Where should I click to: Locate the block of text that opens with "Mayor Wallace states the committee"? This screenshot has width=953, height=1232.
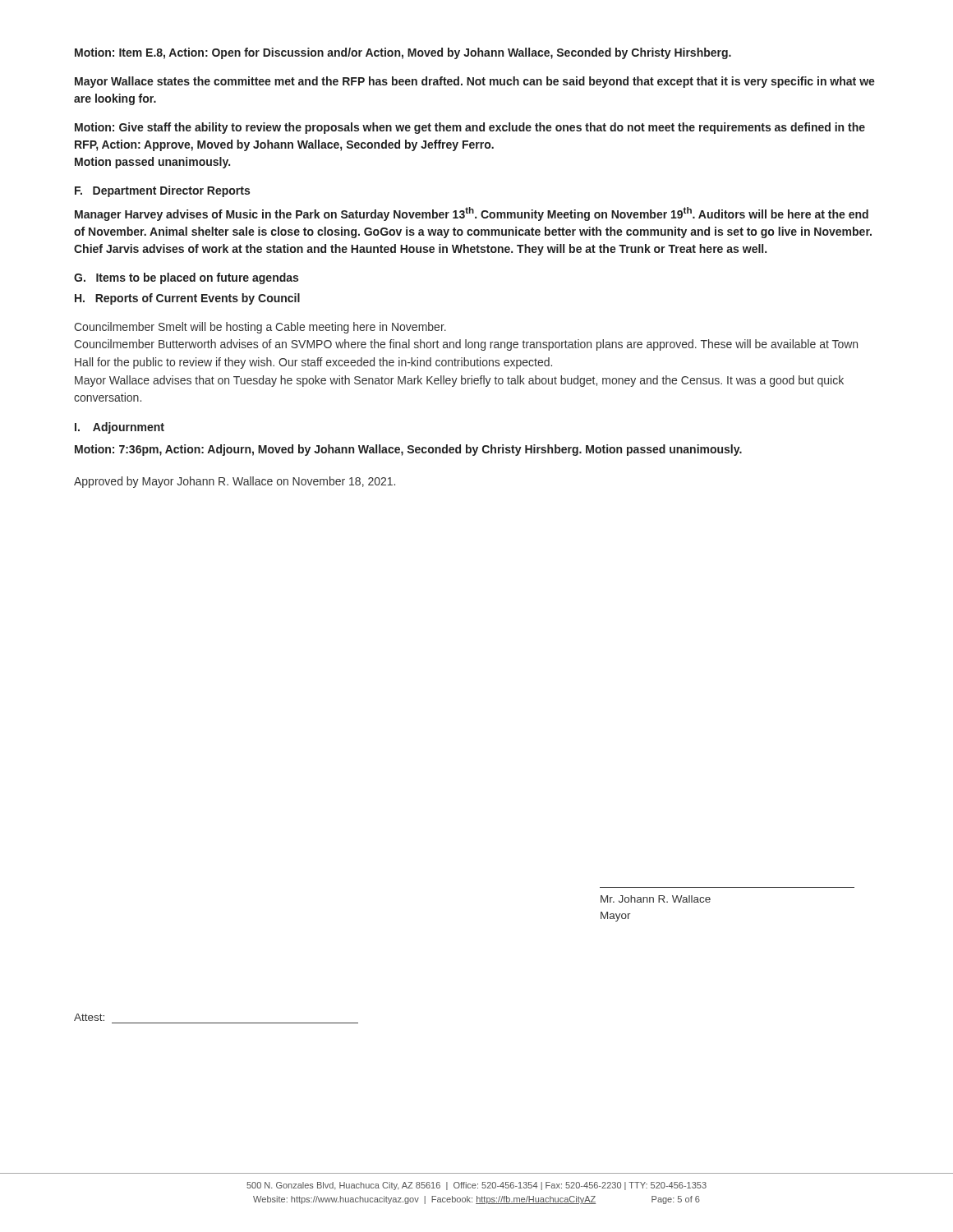click(x=474, y=90)
